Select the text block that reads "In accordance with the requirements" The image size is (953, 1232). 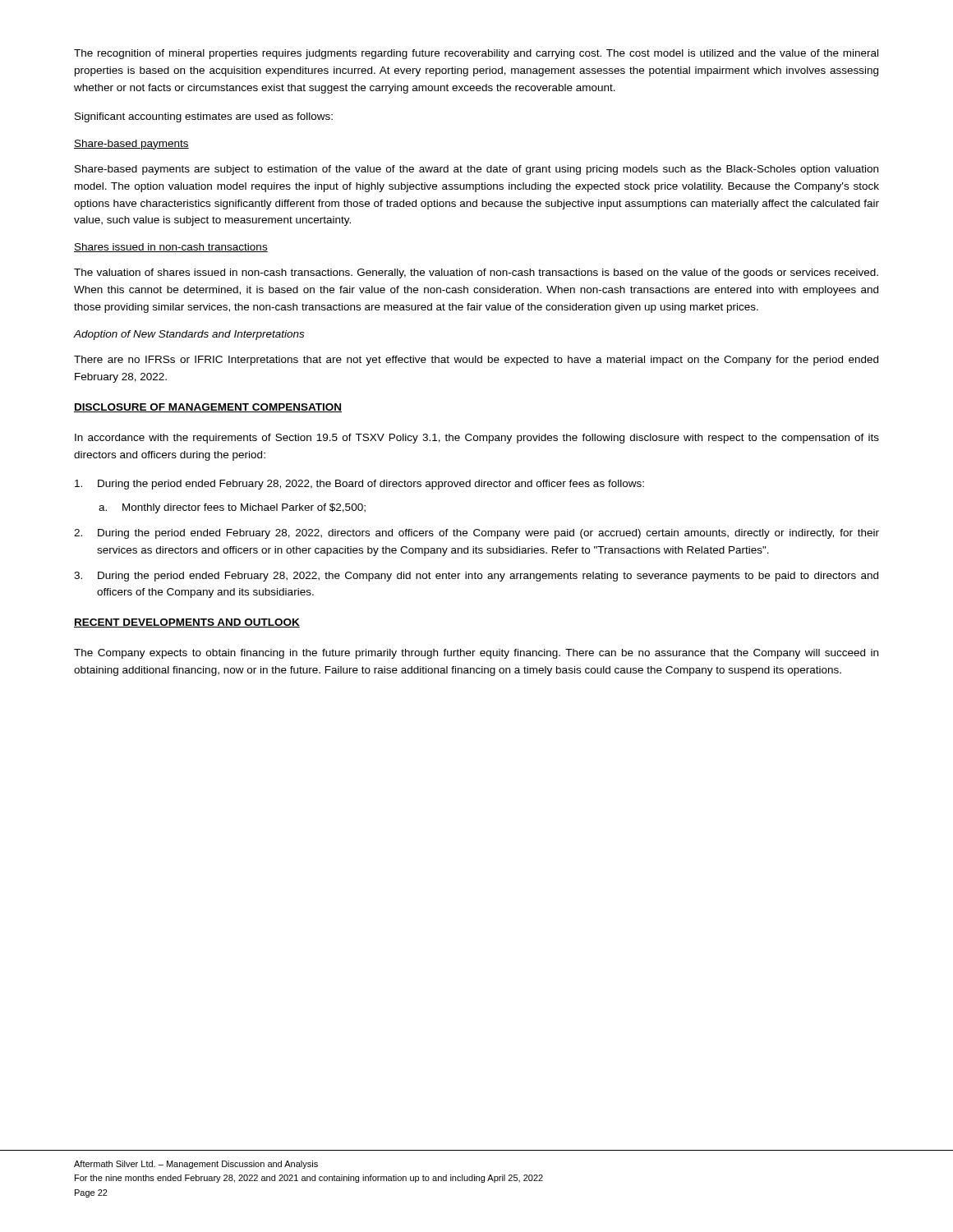[x=476, y=446]
